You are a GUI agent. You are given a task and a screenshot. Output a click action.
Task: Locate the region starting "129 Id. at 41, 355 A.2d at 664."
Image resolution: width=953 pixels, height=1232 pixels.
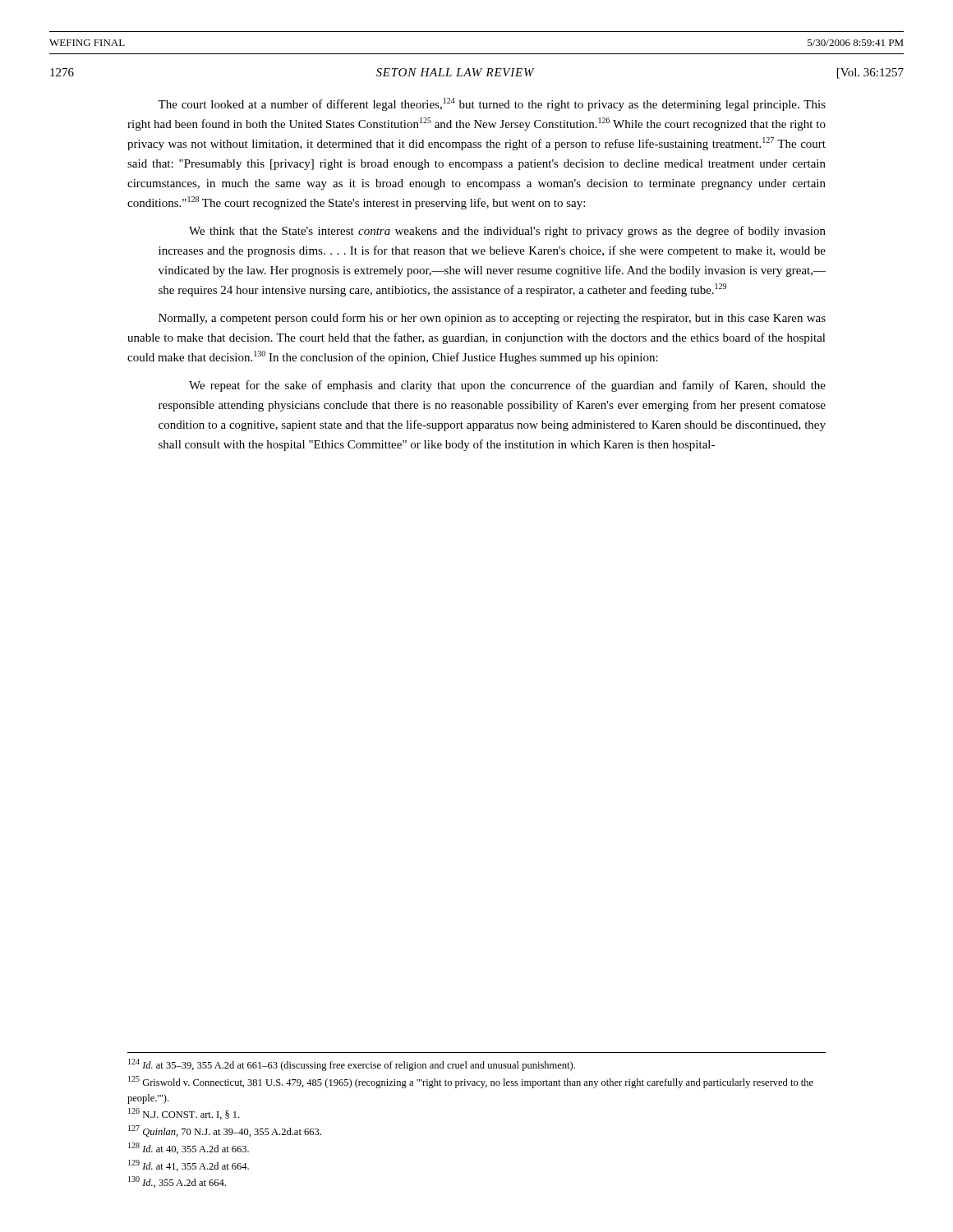188,1165
